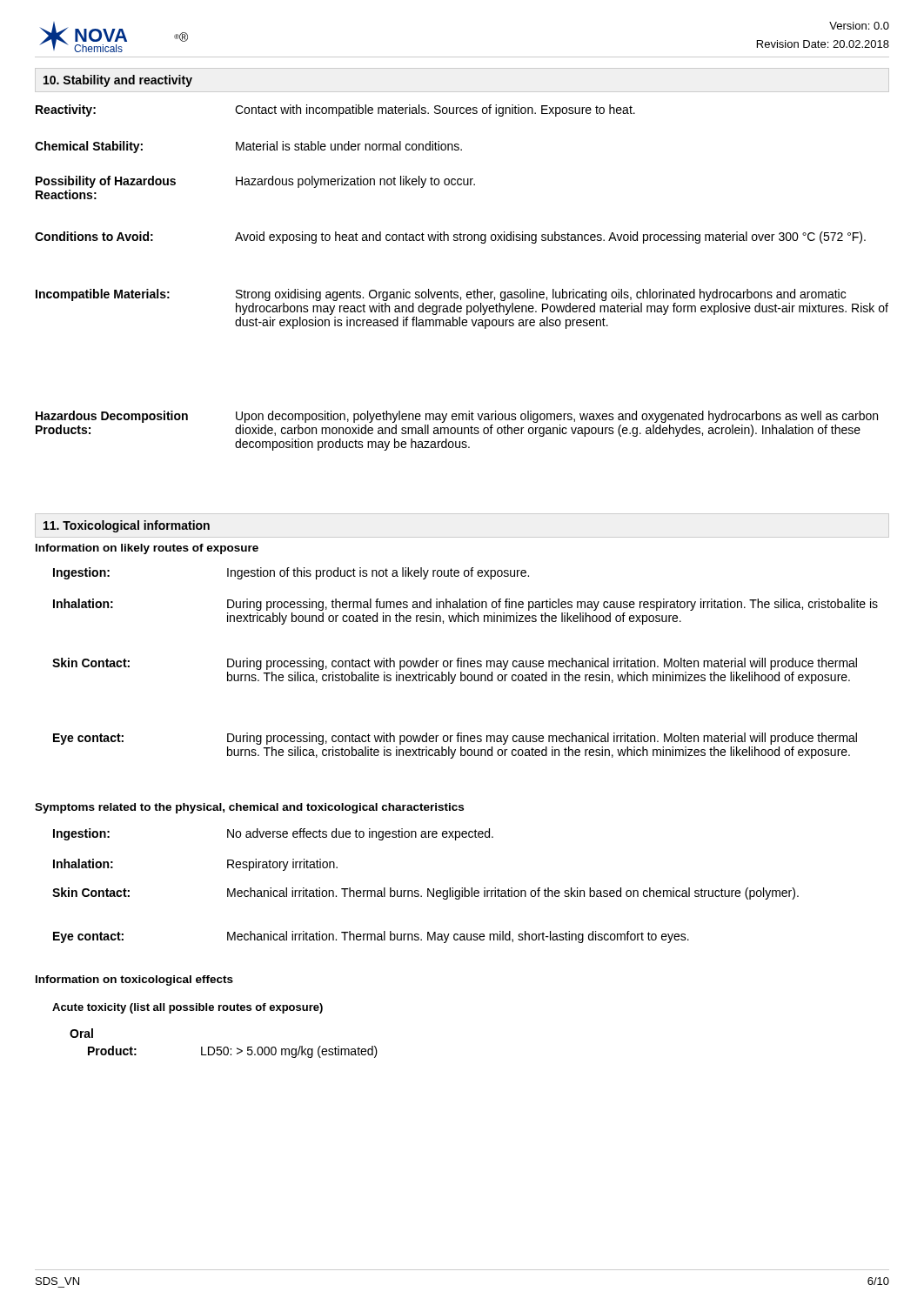Locate the text block that says "Skin Contact: During processing,"
This screenshot has width=924, height=1305.
pyautogui.click(x=471, y=670)
